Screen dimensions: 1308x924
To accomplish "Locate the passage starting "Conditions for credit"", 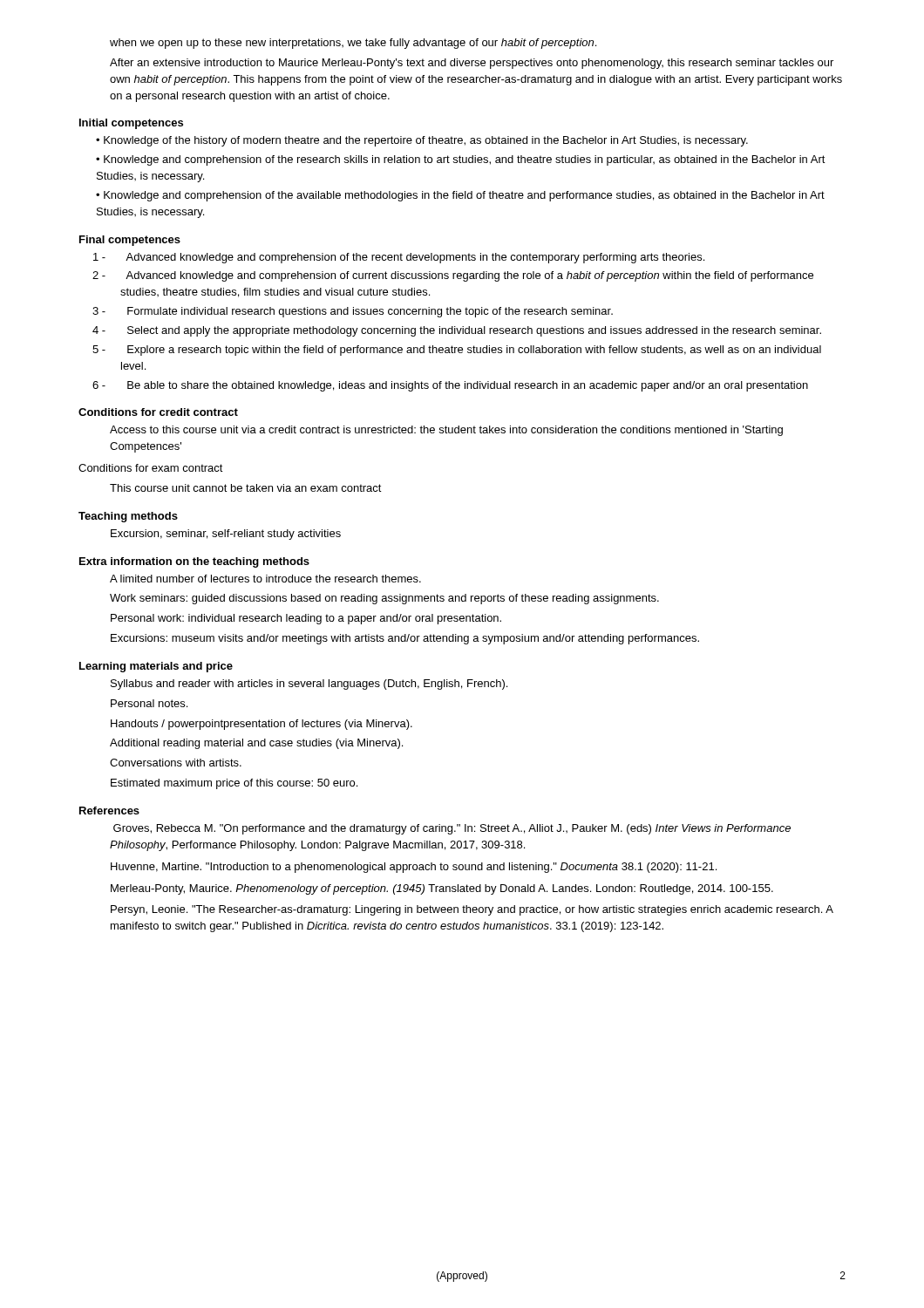I will click(158, 412).
